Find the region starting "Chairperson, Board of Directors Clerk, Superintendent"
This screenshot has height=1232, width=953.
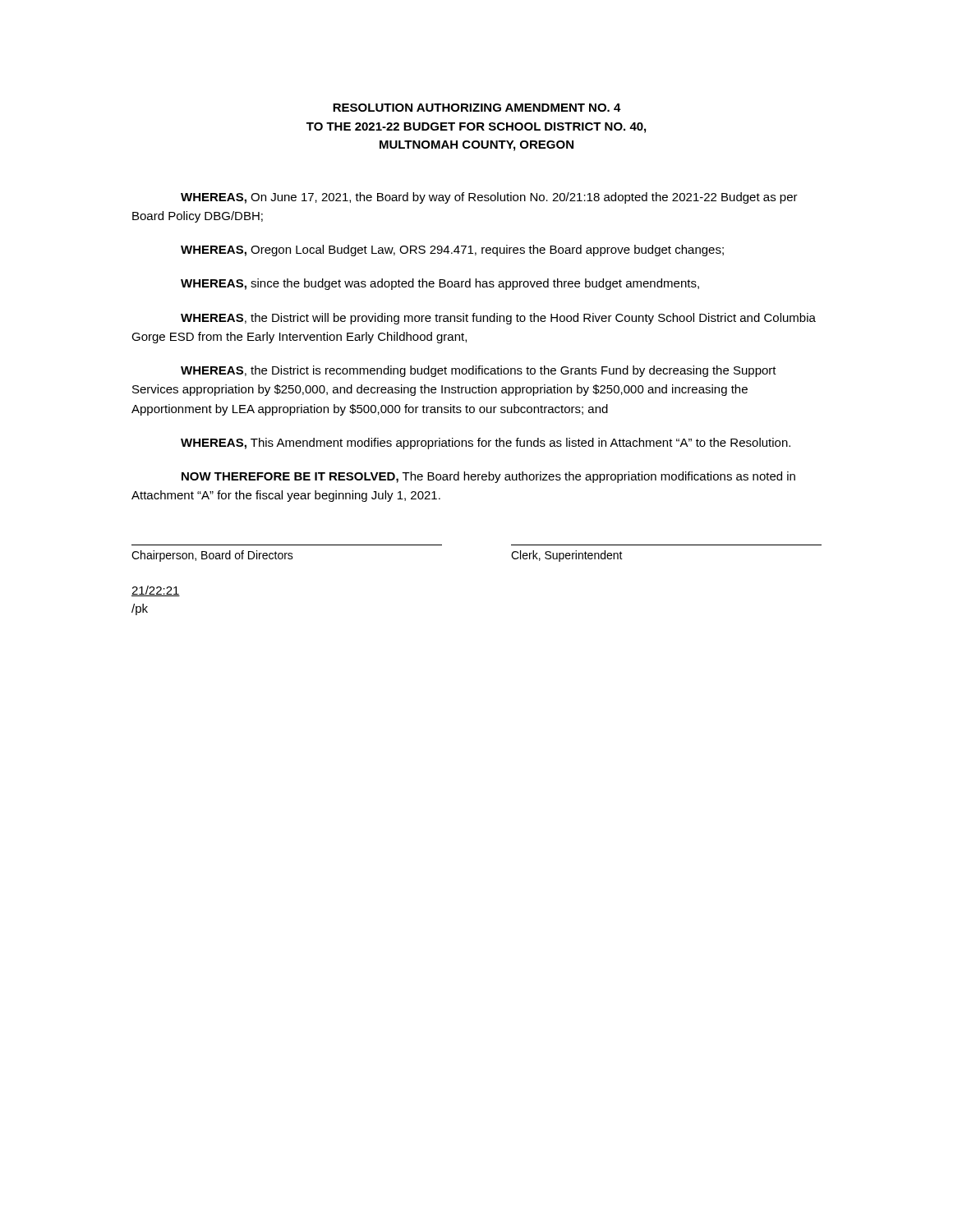tap(210, 556)
